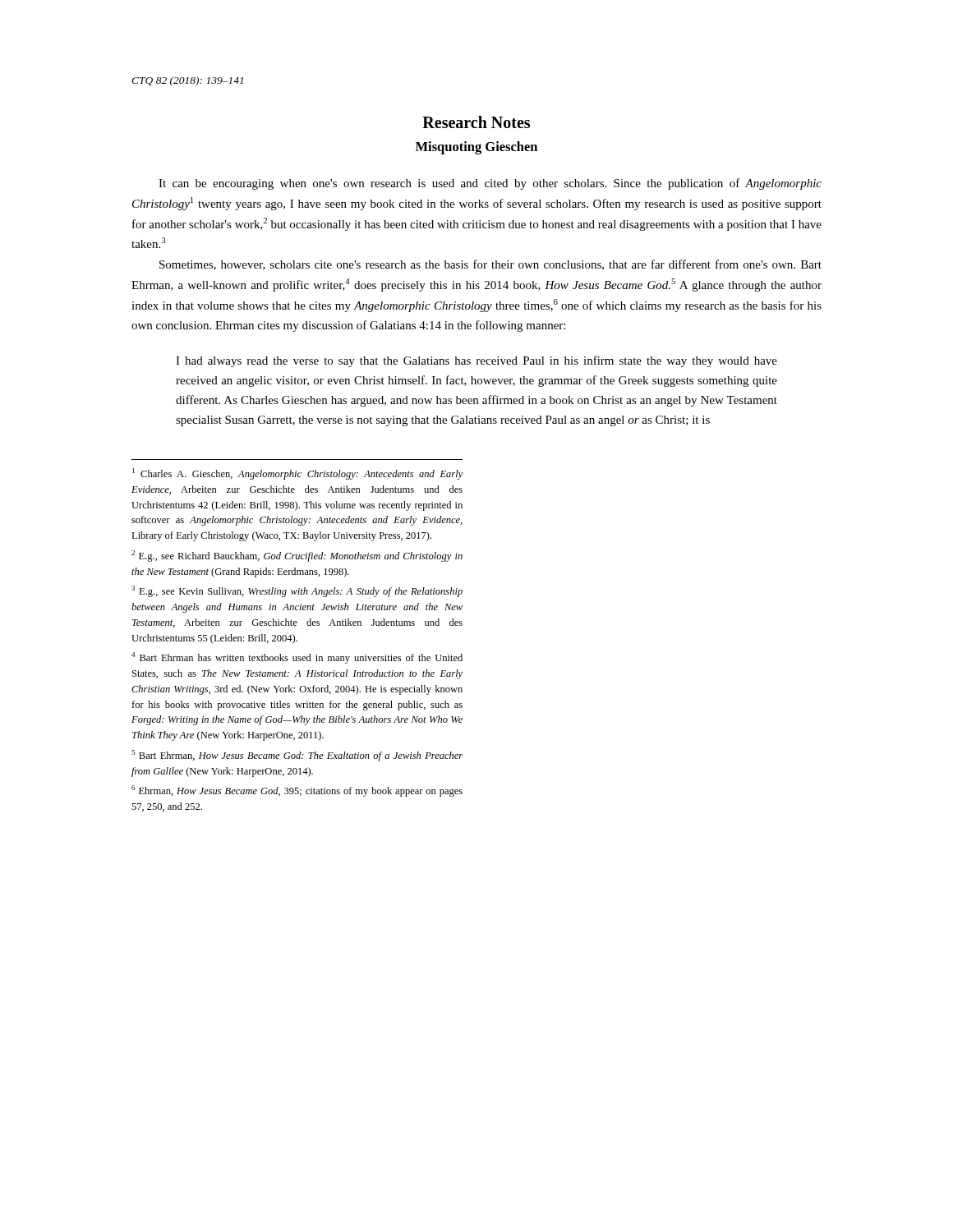This screenshot has width=953, height=1232.
Task: Point to the text starting "I had always read the"
Action: (x=476, y=390)
